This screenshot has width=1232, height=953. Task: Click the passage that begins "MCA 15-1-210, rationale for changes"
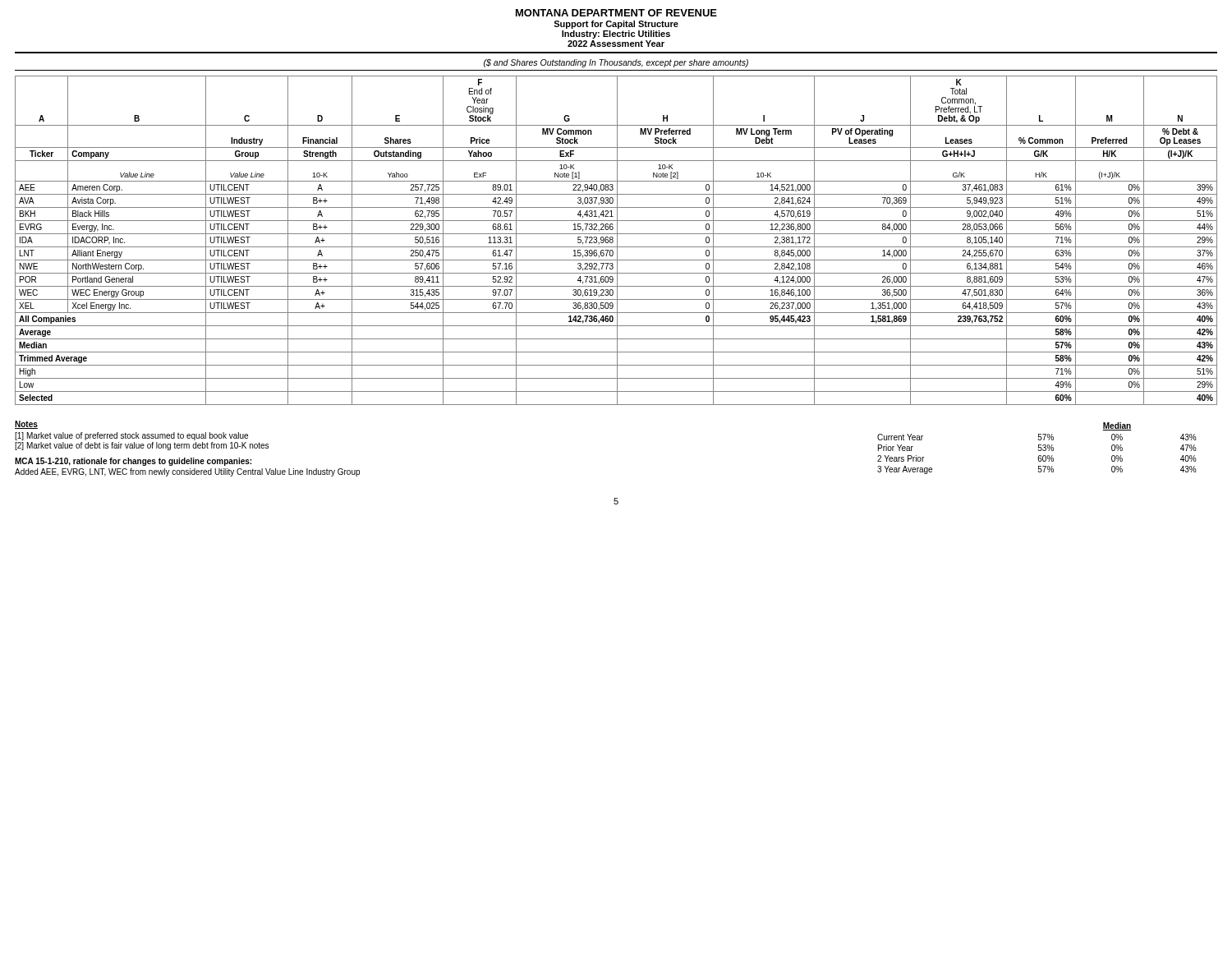(134, 461)
